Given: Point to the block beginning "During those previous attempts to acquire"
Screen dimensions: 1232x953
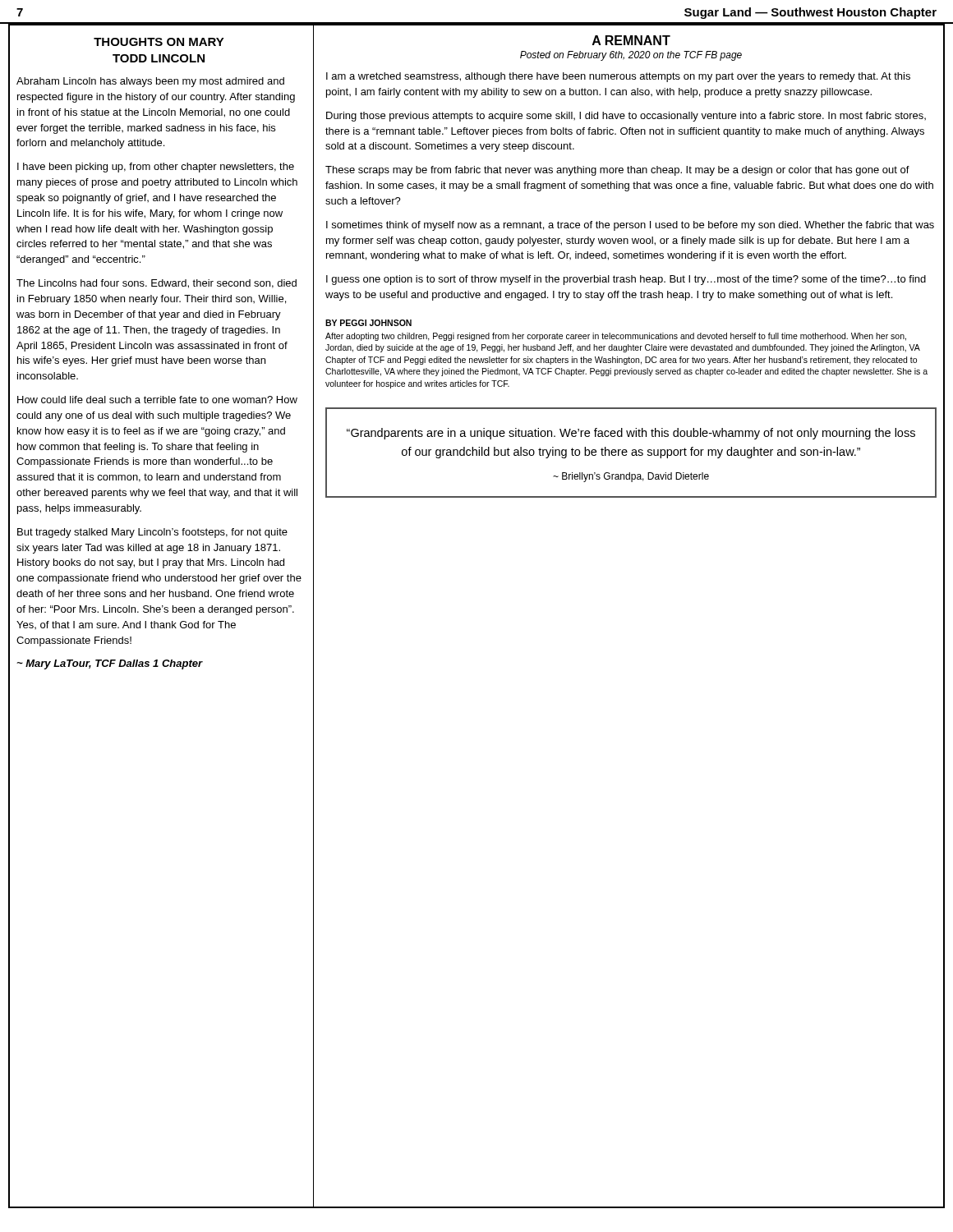Looking at the screenshot, I should point(626,131).
